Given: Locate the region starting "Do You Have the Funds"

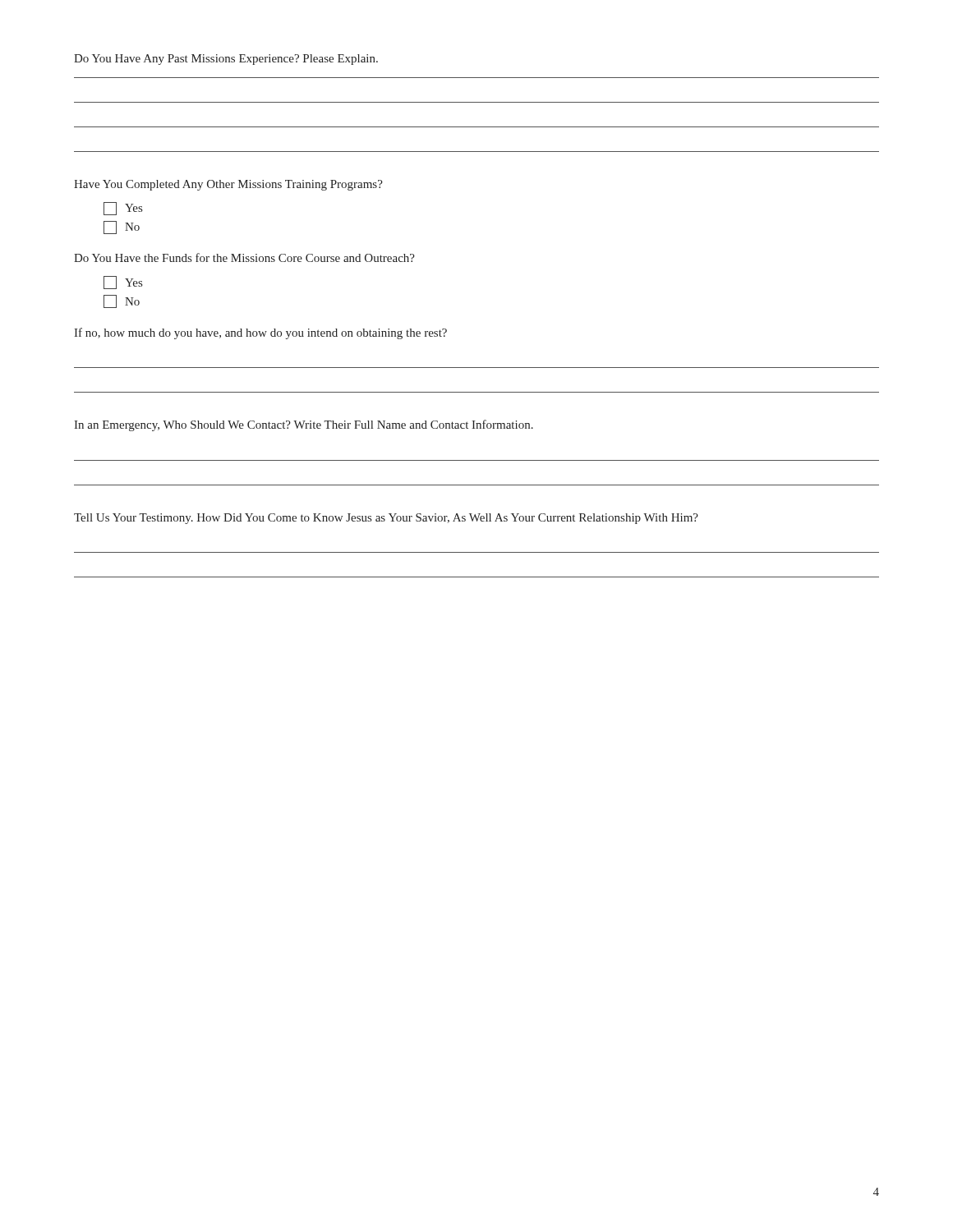Looking at the screenshot, I should 244,258.
